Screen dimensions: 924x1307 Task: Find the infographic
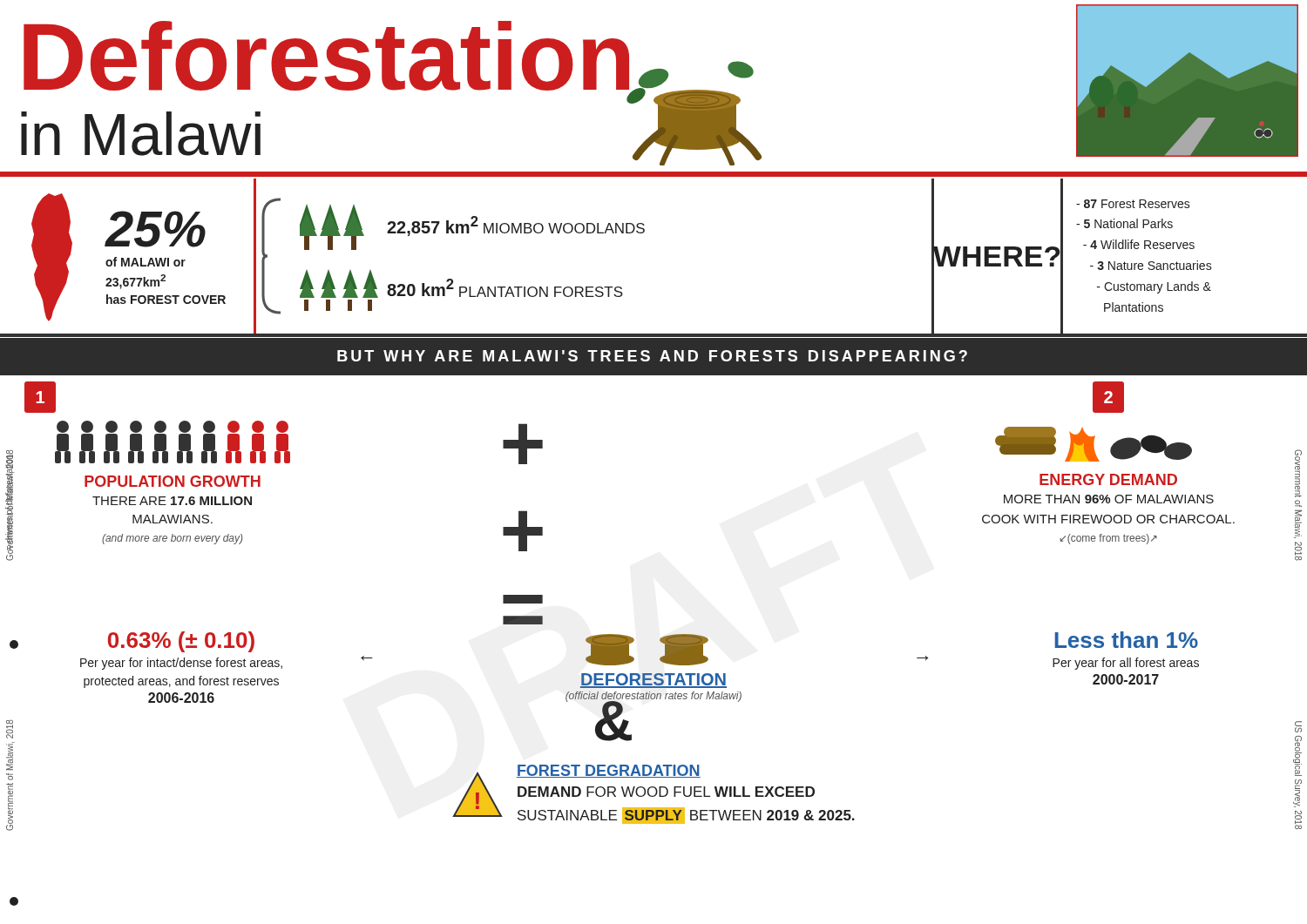click(523, 518)
